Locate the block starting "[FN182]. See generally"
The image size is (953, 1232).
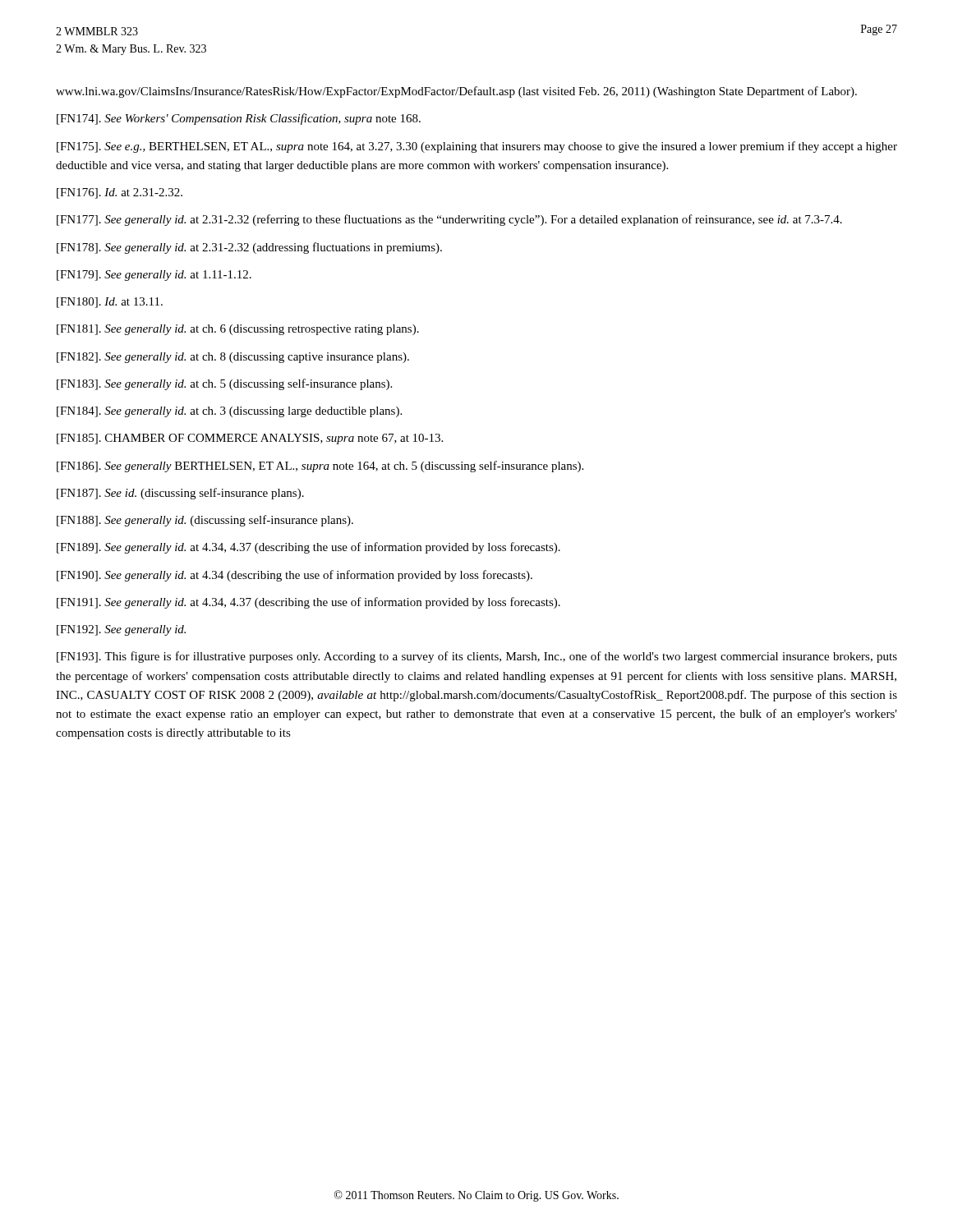(x=233, y=356)
